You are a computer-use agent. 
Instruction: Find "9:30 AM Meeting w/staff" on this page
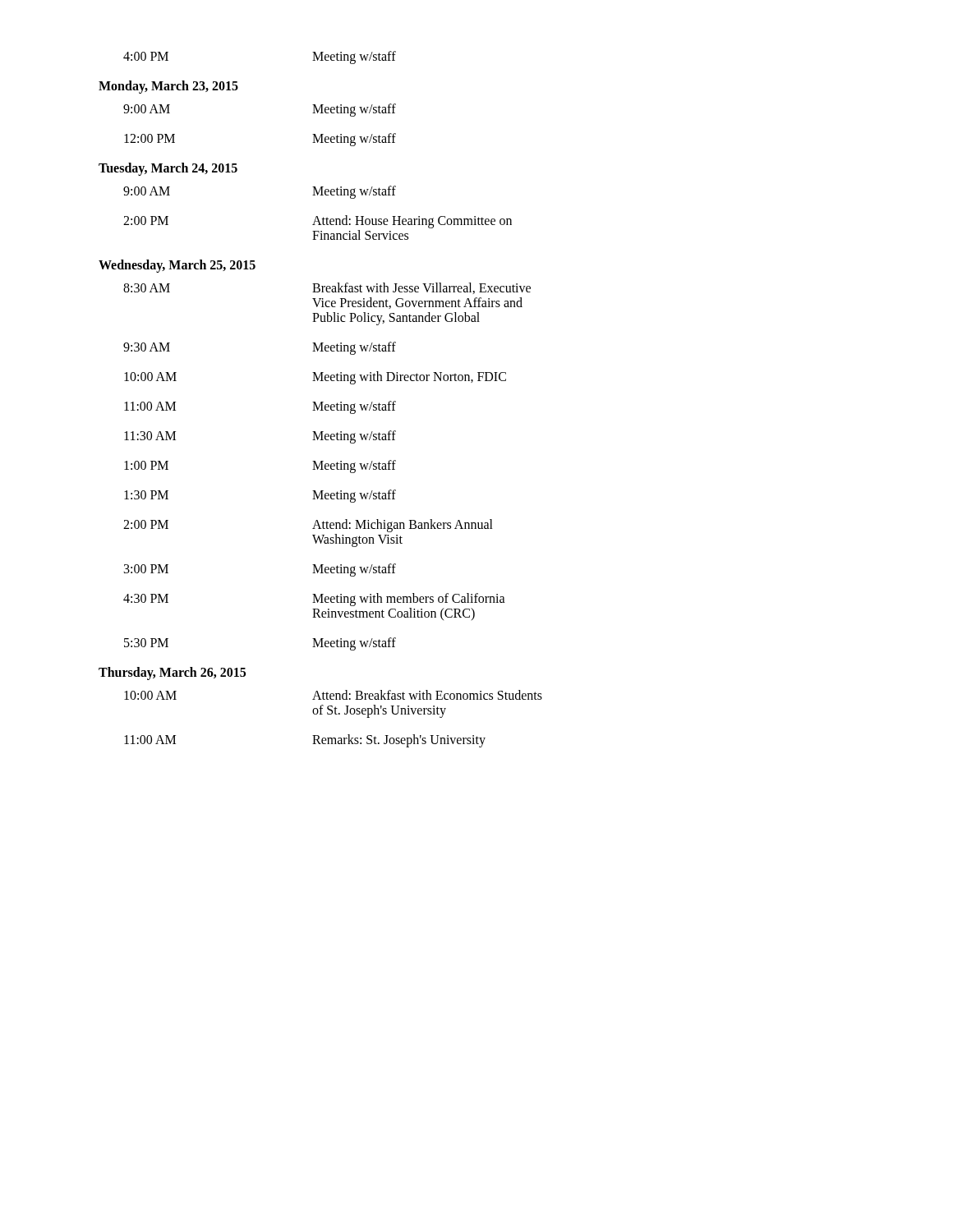click(x=142, y=348)
